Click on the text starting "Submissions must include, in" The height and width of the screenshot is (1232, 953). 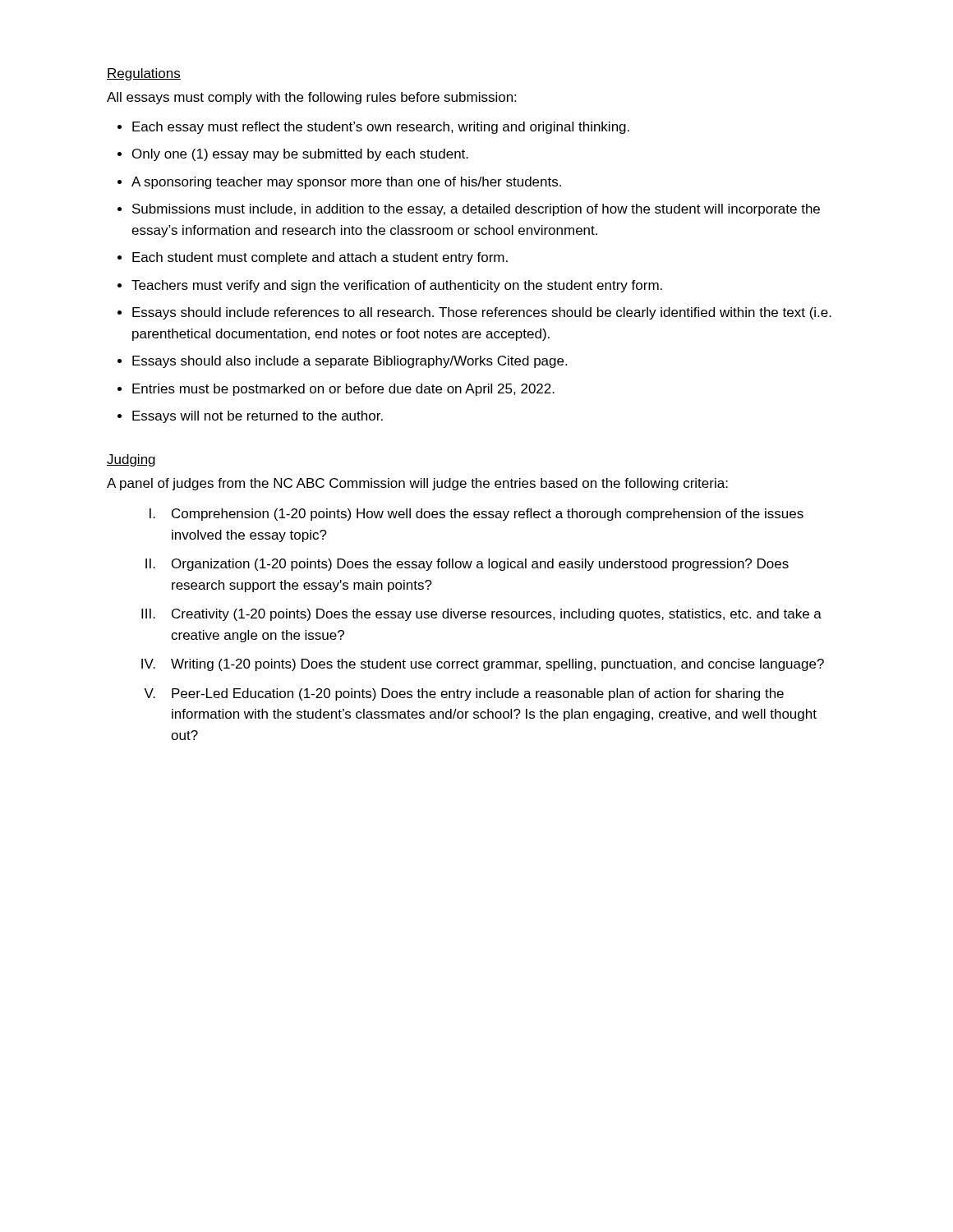point(476,219)
